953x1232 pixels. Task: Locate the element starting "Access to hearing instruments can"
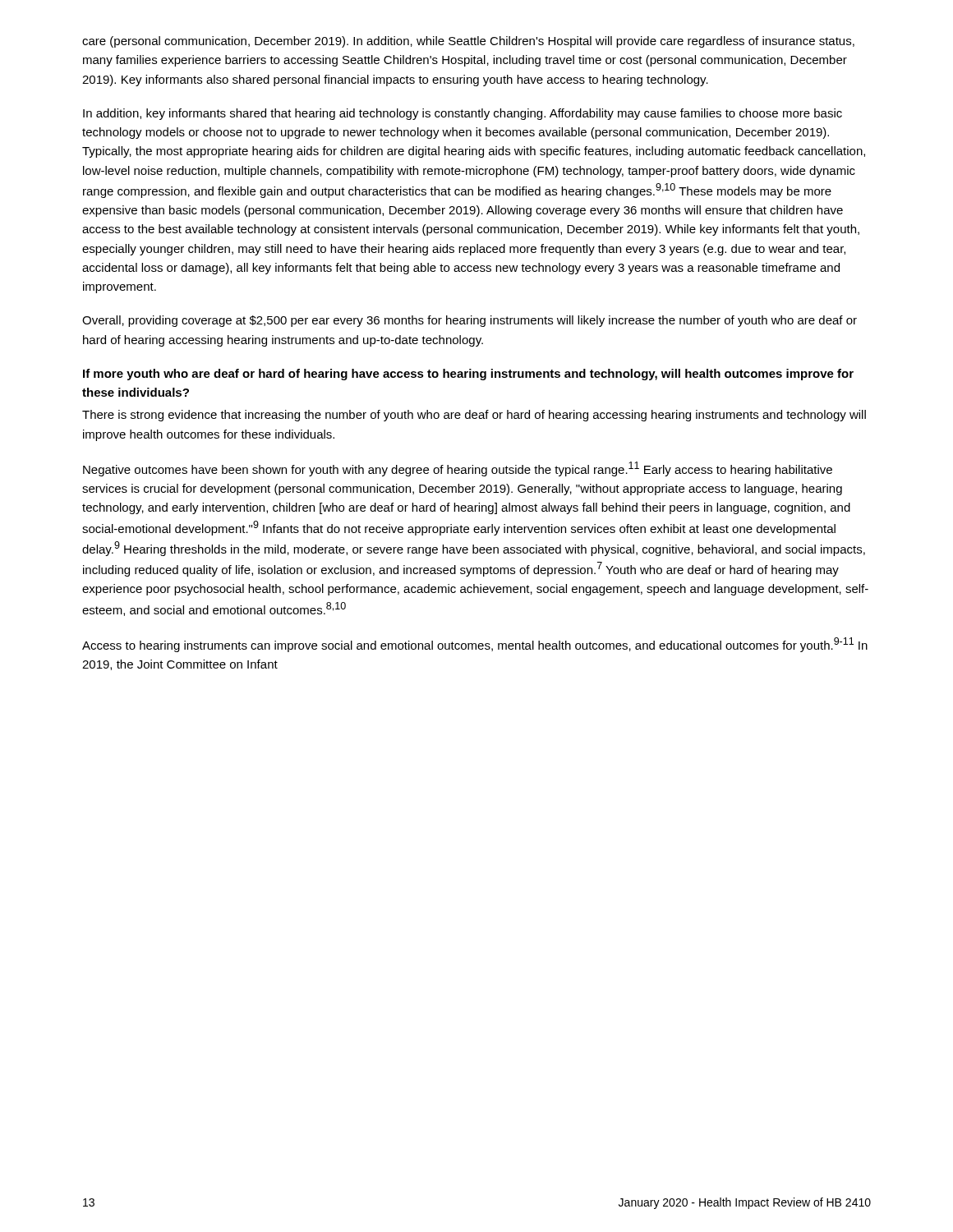(x=475, y=653)
